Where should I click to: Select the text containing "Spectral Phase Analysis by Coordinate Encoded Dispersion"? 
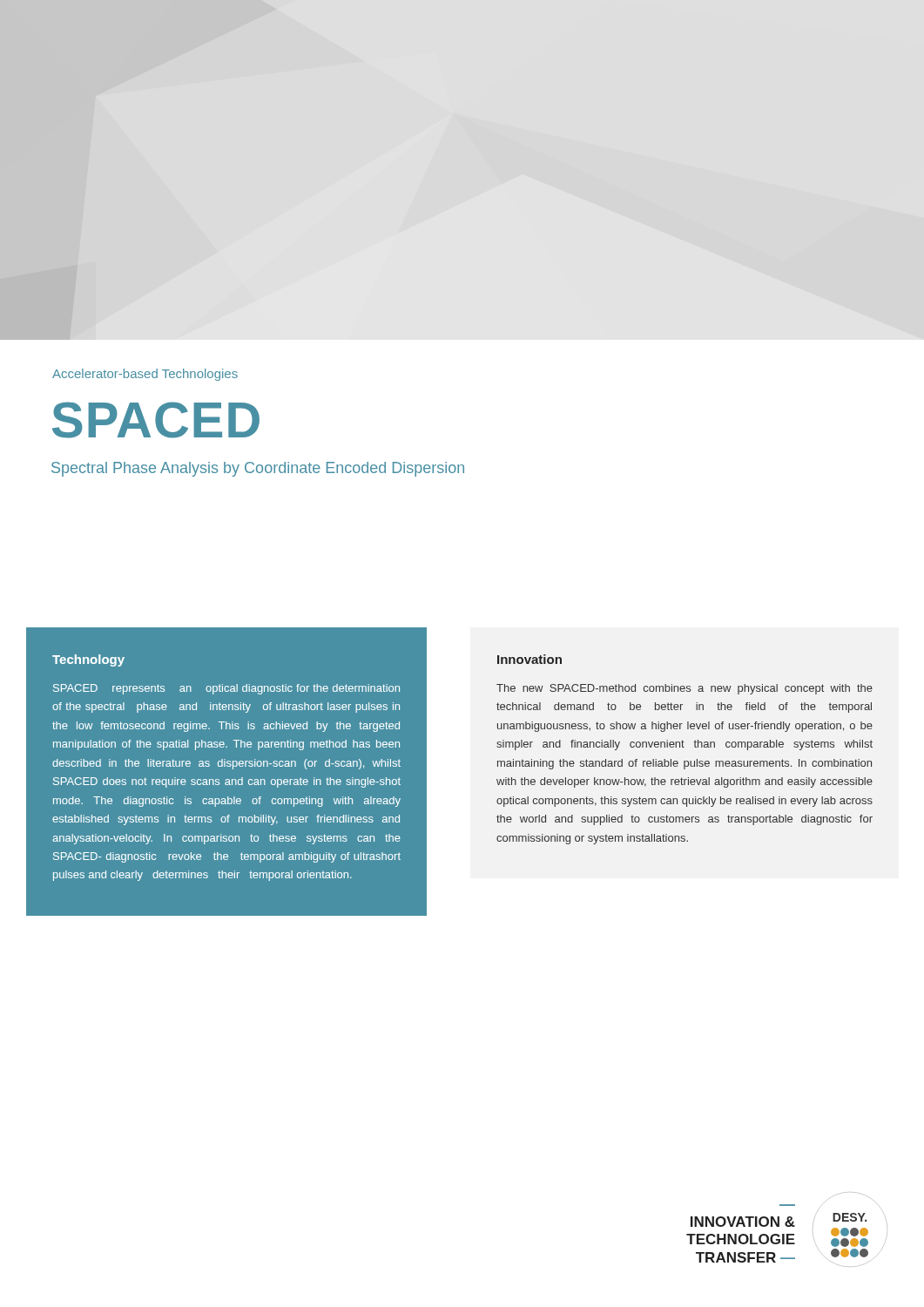258,468
